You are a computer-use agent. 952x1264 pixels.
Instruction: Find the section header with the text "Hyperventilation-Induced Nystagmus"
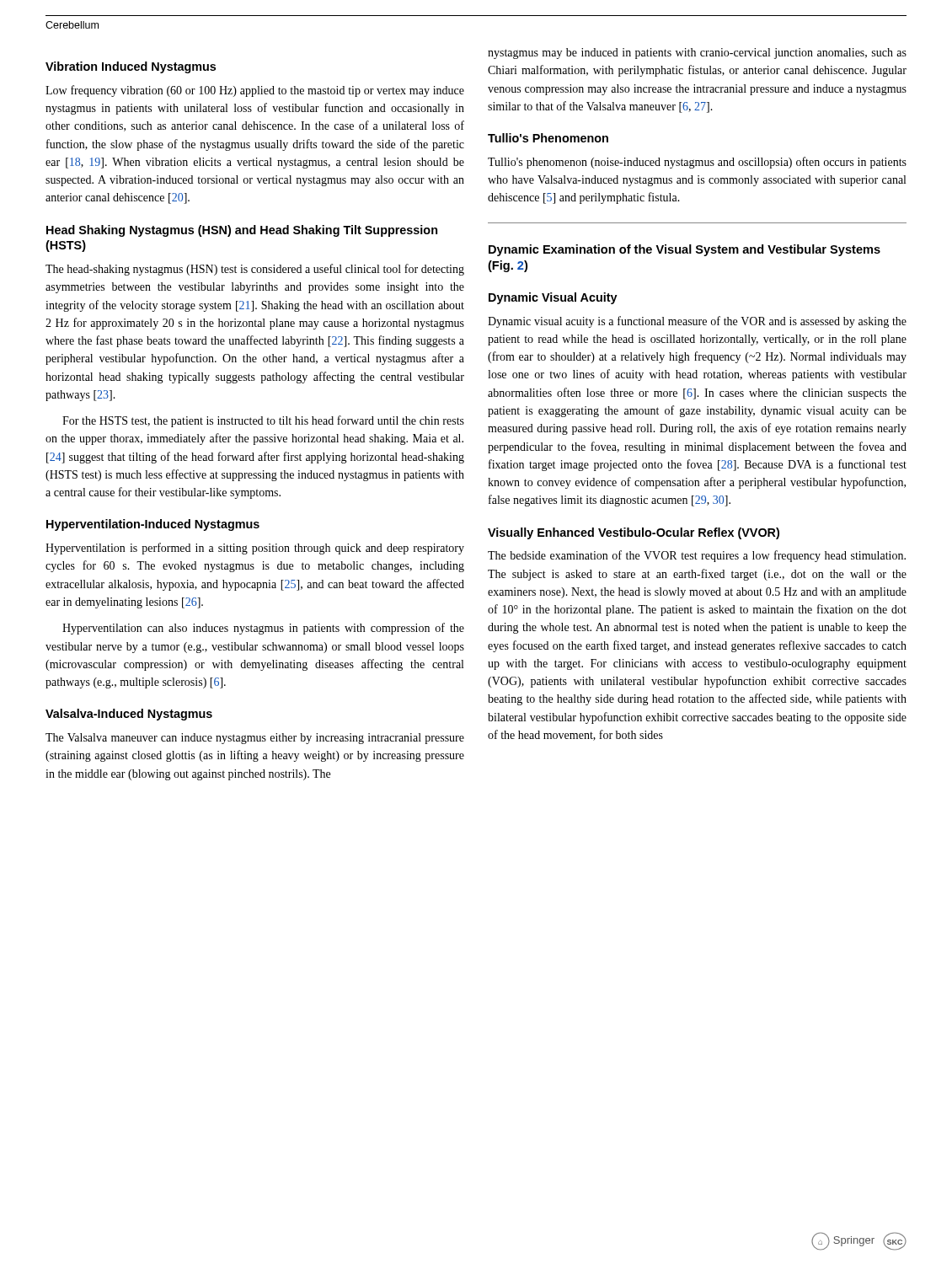(153, 524)
